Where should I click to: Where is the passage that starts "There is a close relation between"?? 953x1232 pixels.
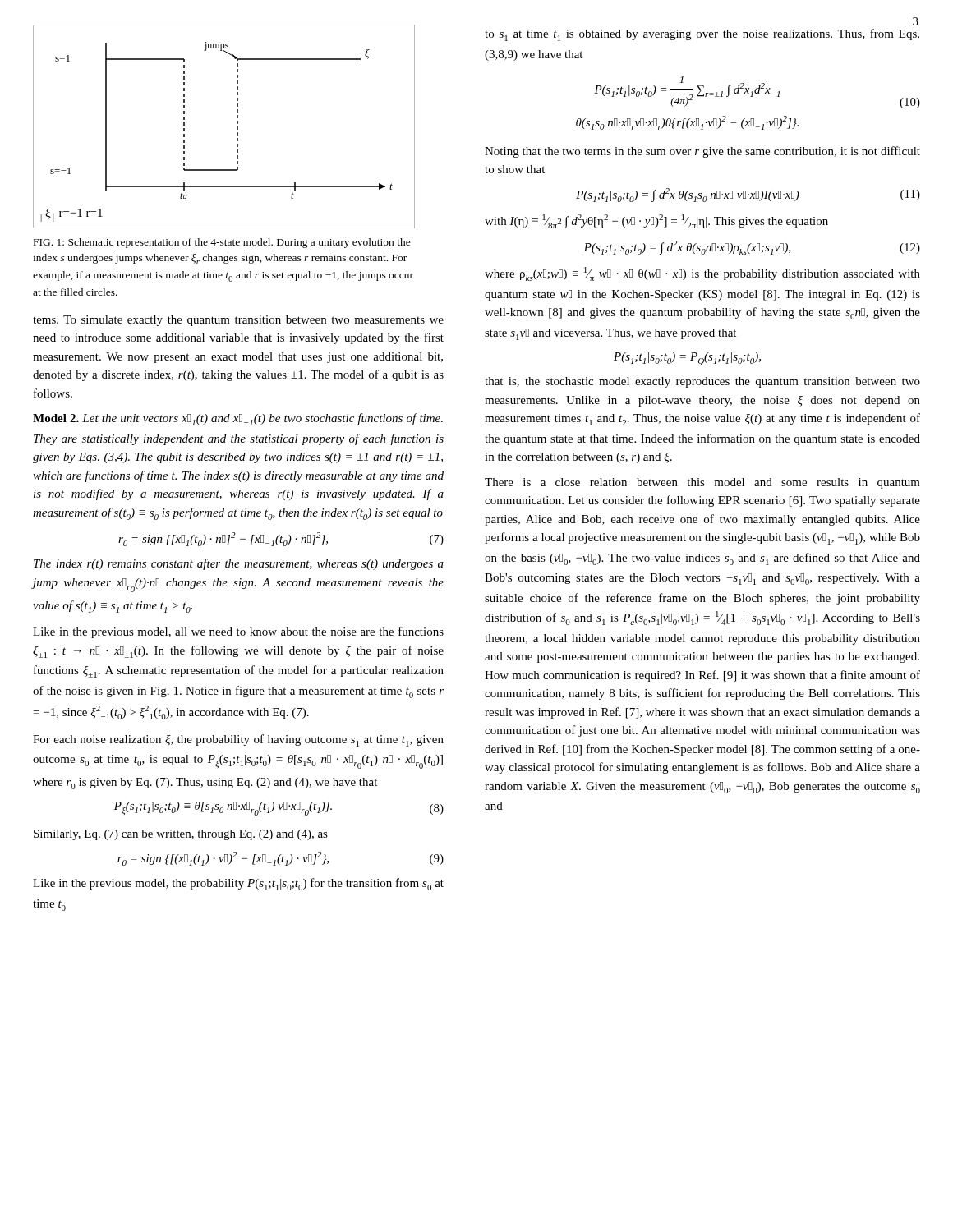coord(702,644)
